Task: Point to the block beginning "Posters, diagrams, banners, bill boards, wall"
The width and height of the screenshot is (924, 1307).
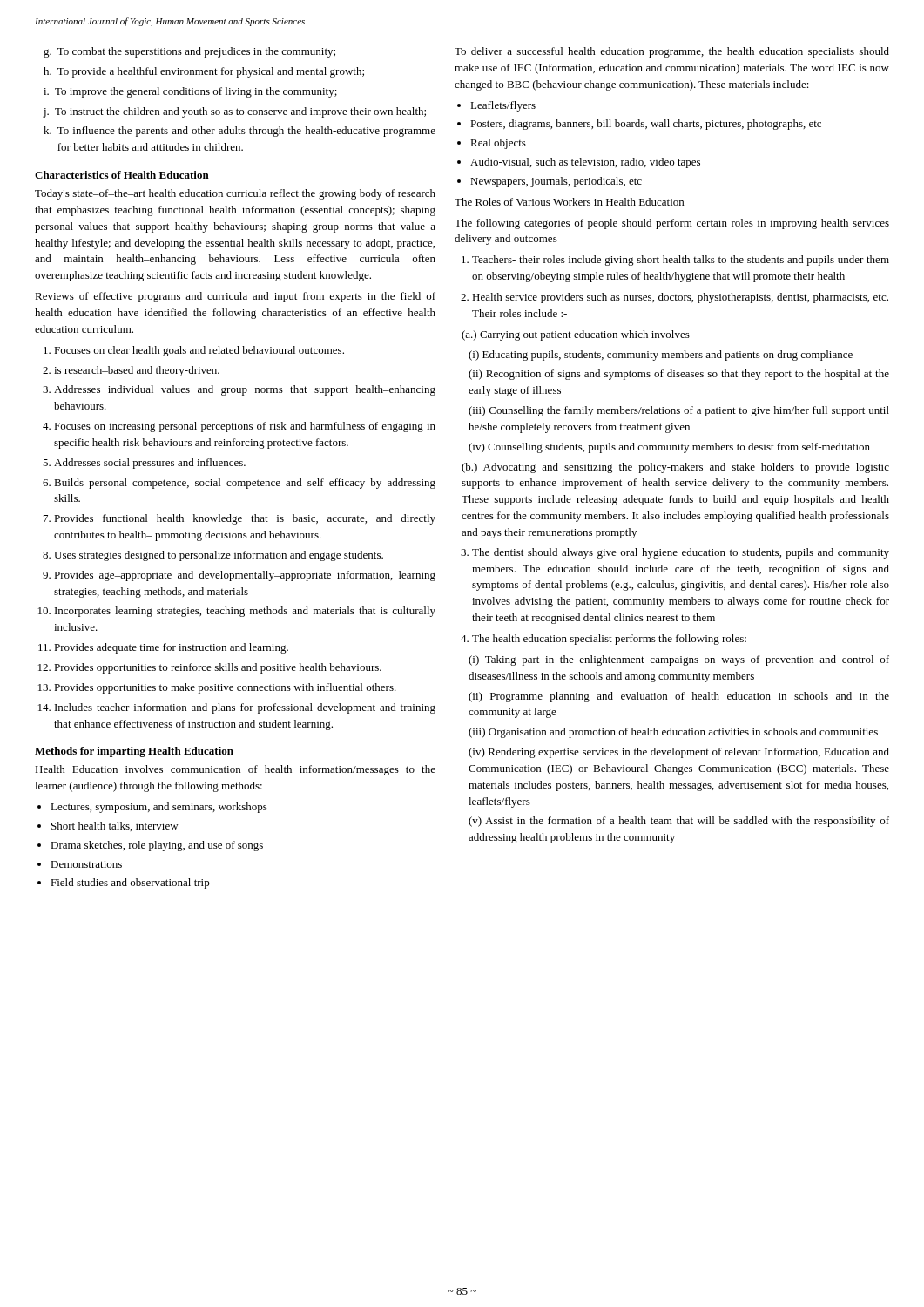Action: tap(646, 124)
